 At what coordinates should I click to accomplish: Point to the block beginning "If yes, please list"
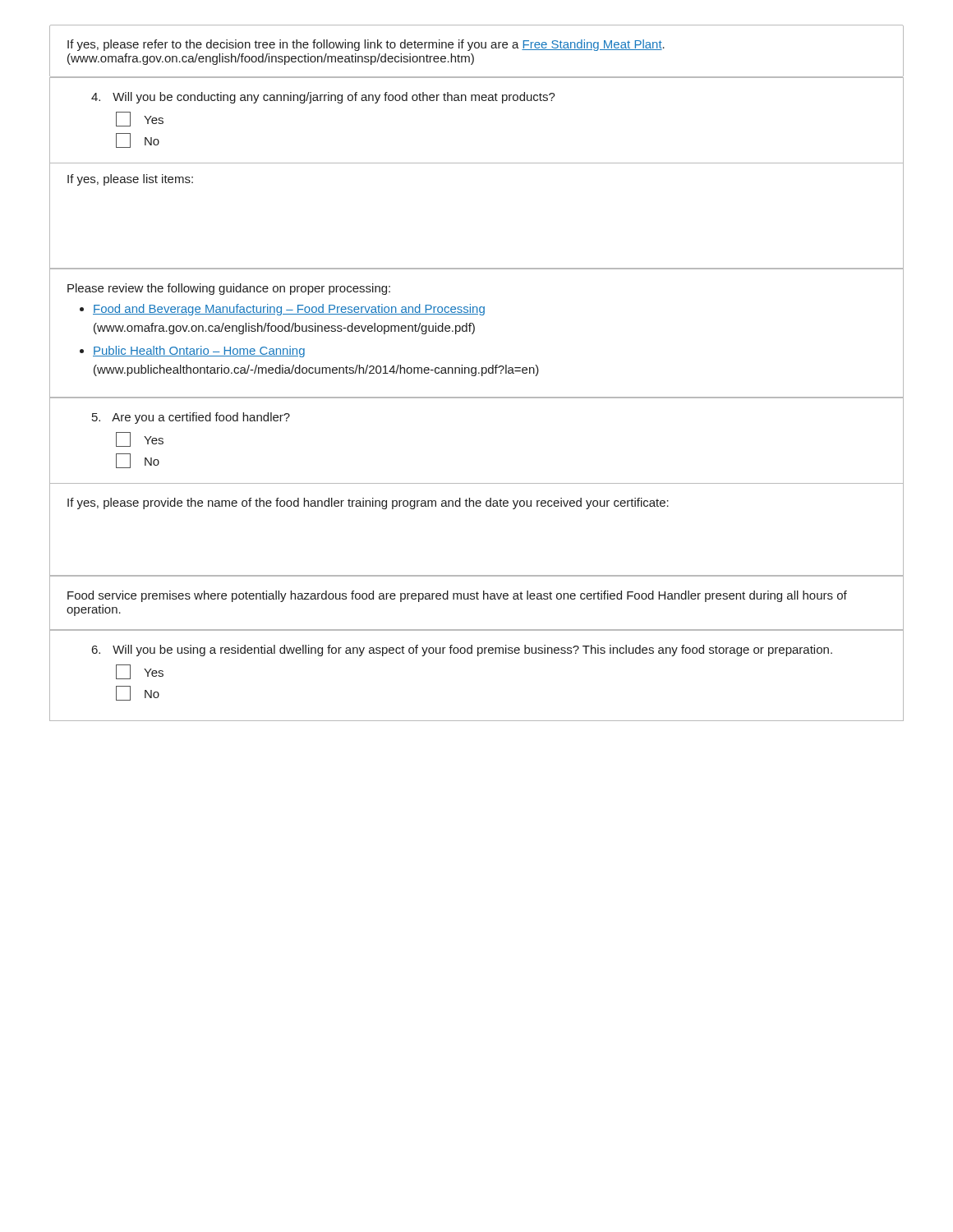point(130,179)
